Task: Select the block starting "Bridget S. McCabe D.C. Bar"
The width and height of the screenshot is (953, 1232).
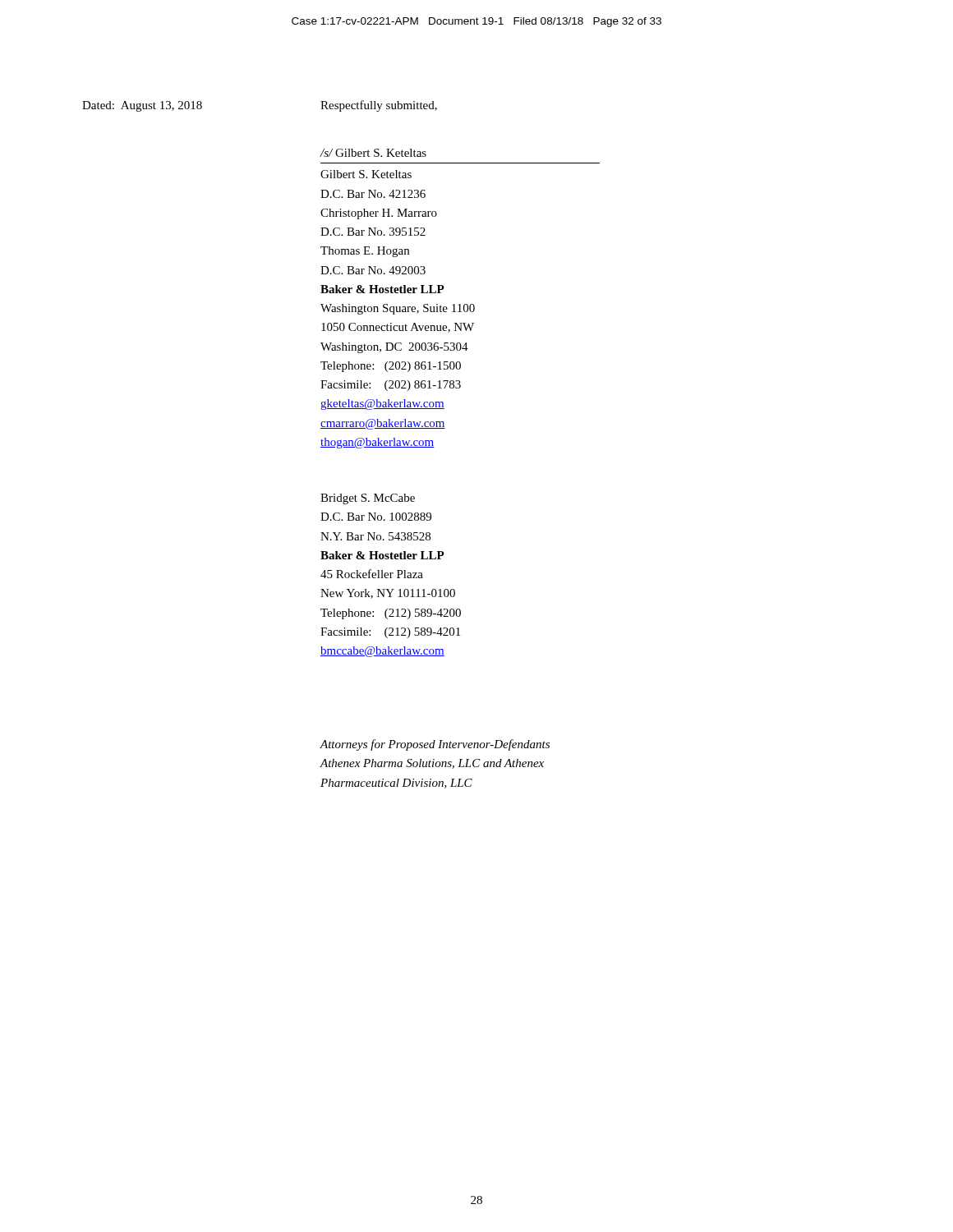Action: pos(391,574)
